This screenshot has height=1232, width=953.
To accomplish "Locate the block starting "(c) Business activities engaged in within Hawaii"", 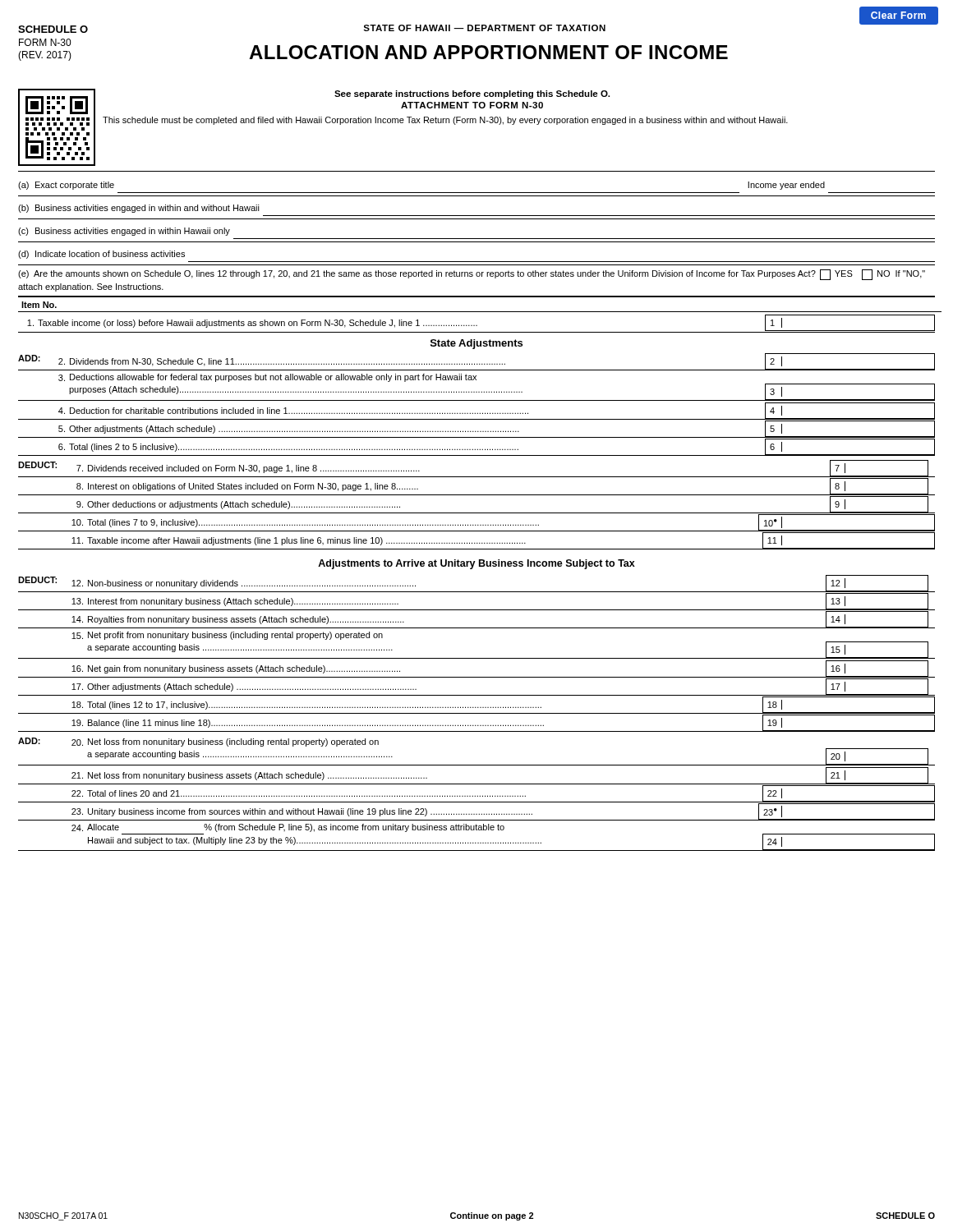I will [476, 231].
